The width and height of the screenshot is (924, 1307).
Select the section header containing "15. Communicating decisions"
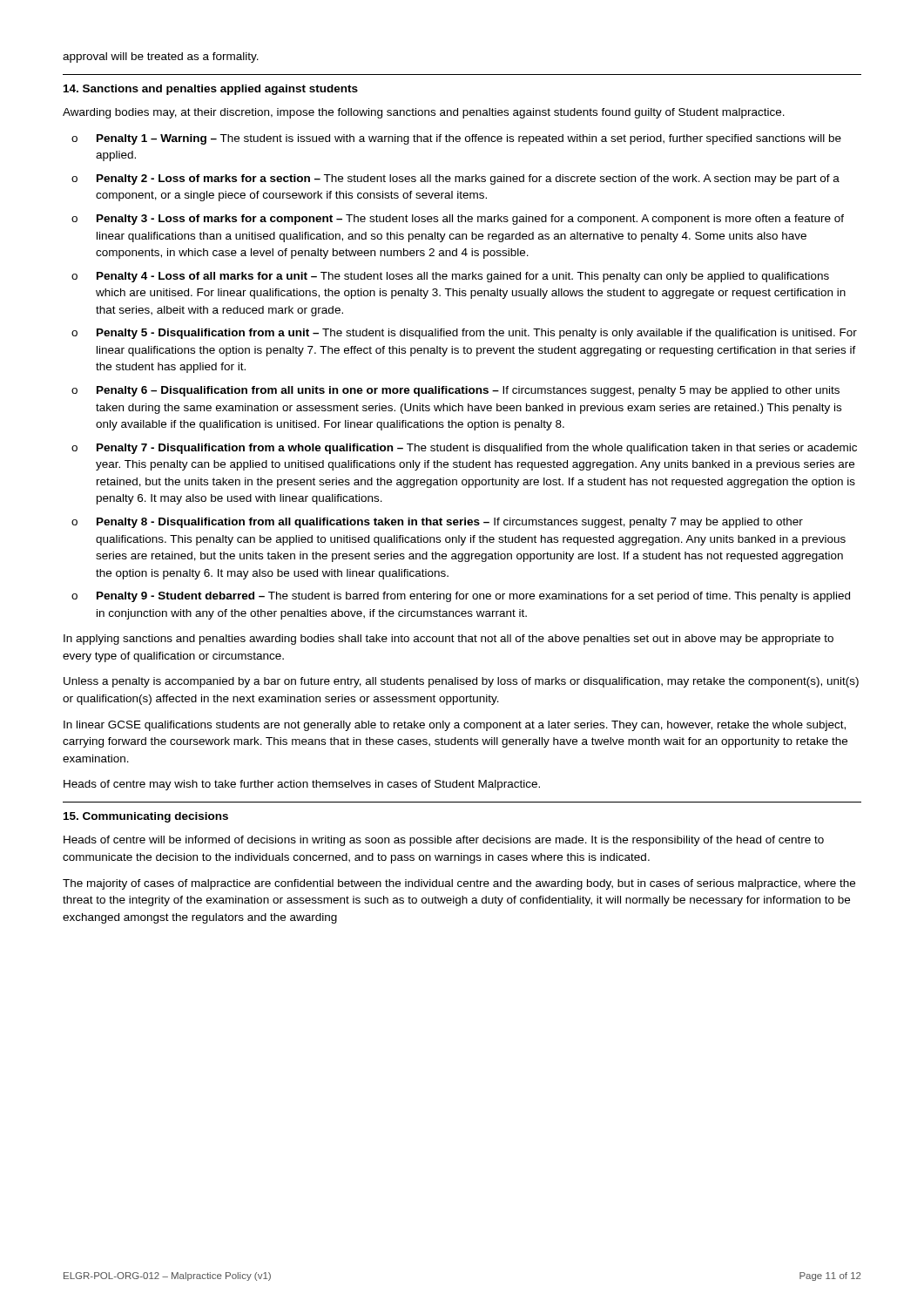[x=146, y=817]
